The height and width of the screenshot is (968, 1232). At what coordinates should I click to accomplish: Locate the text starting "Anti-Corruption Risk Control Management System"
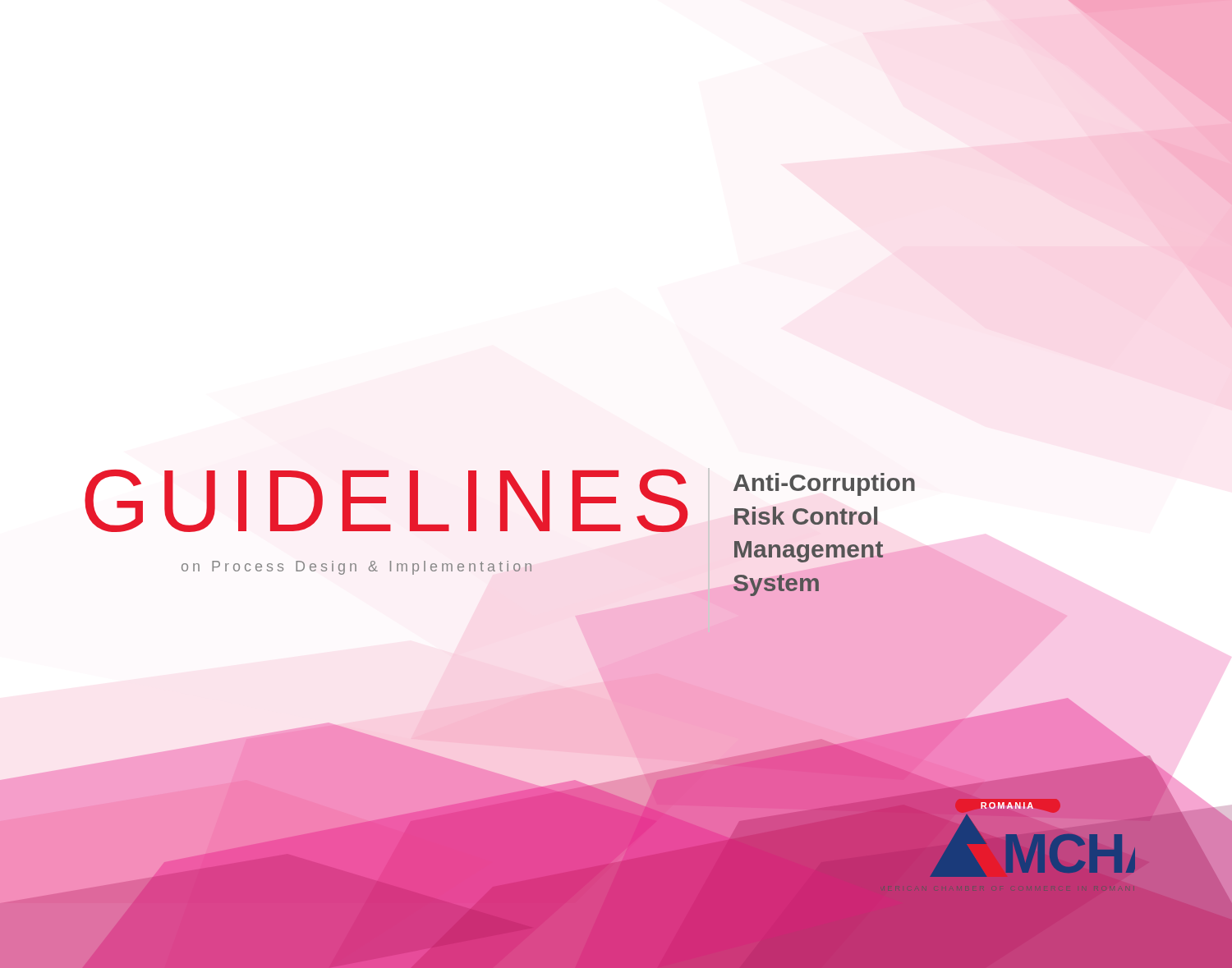point(824,532)
